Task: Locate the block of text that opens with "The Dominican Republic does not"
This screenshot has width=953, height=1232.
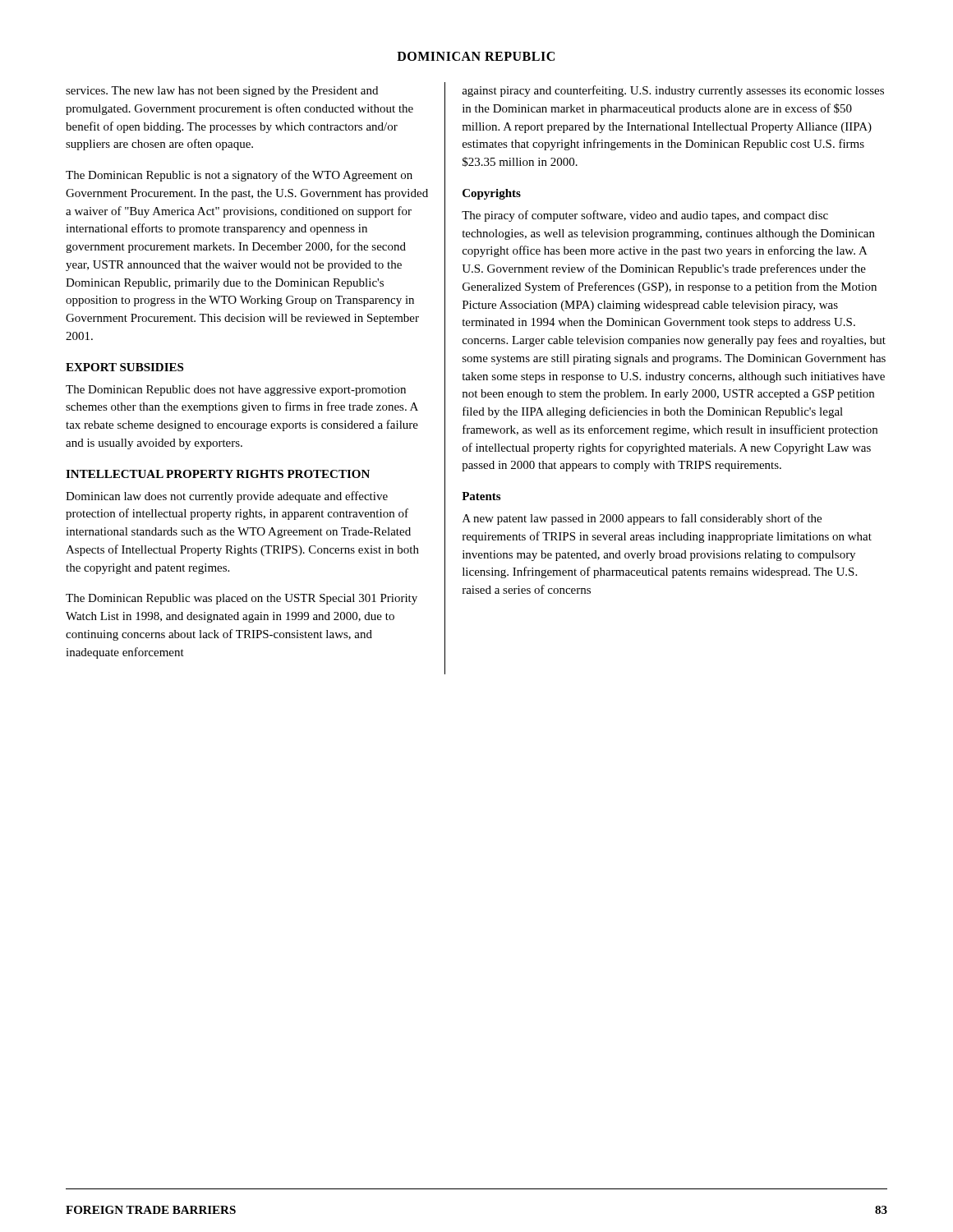Action: [x=242, y=416]
